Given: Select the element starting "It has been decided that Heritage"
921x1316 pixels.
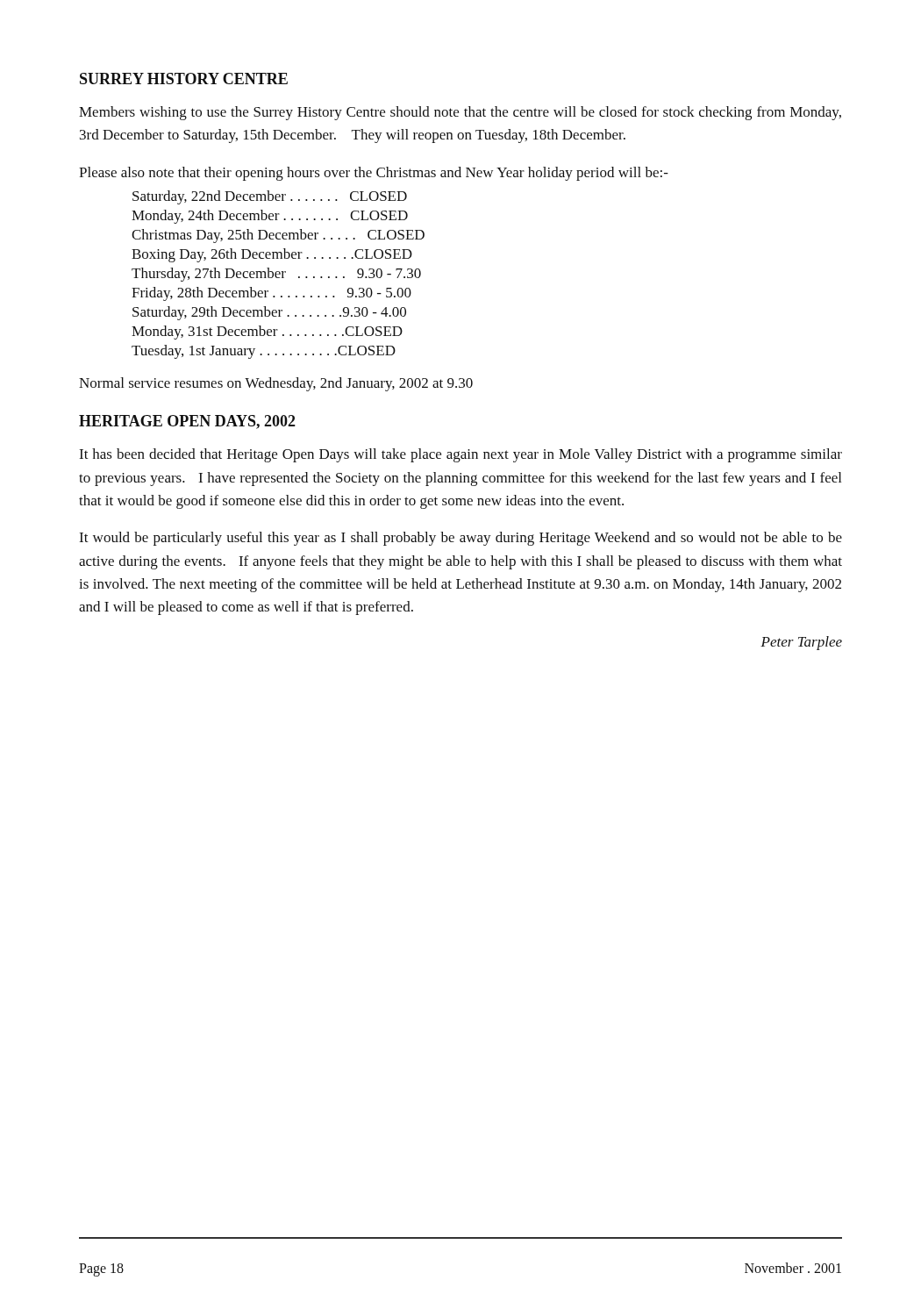Looking at the screenshot, I should click(x=460, y=477).
